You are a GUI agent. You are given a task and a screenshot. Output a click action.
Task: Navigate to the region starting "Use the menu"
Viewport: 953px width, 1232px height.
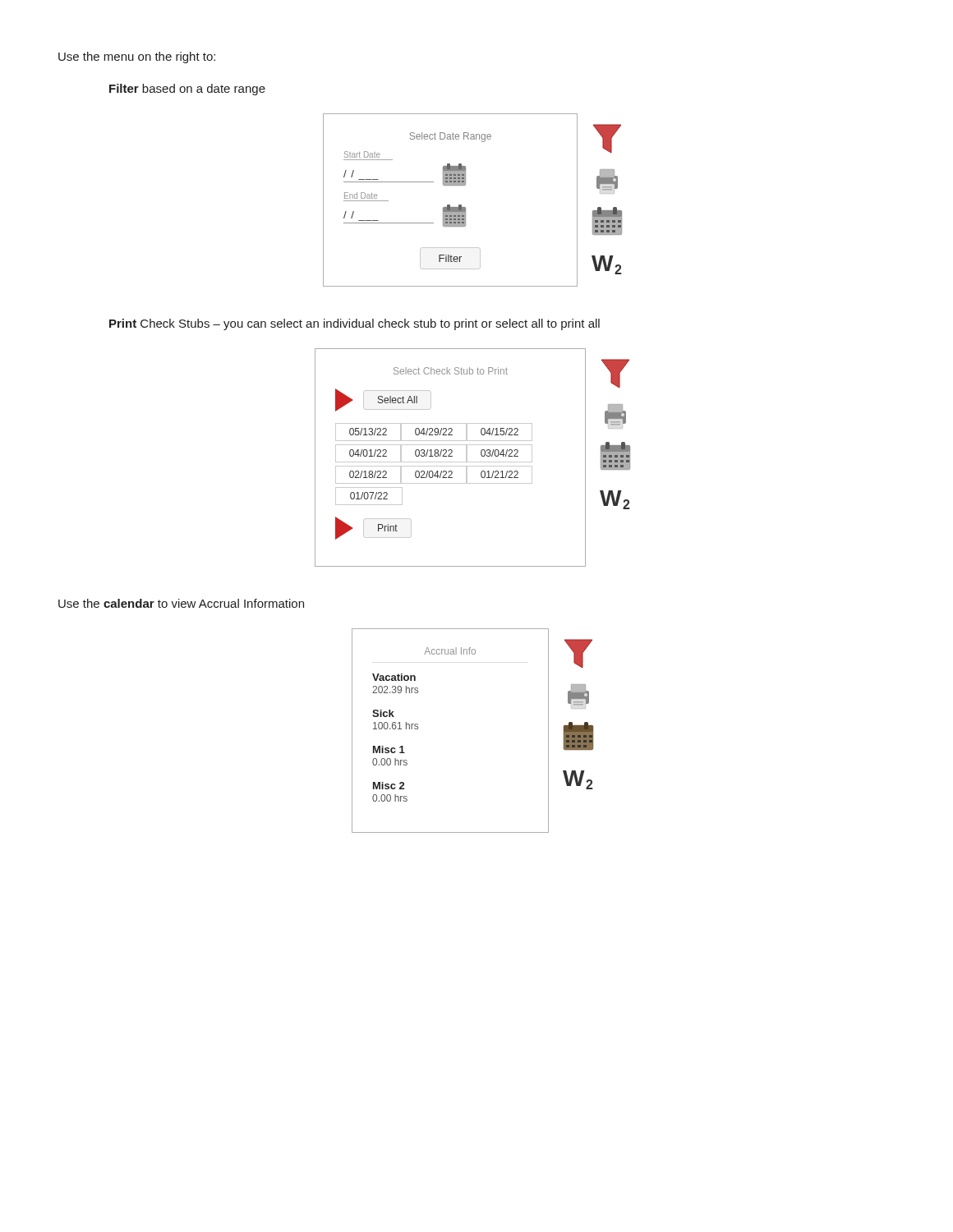coord(137,56)
